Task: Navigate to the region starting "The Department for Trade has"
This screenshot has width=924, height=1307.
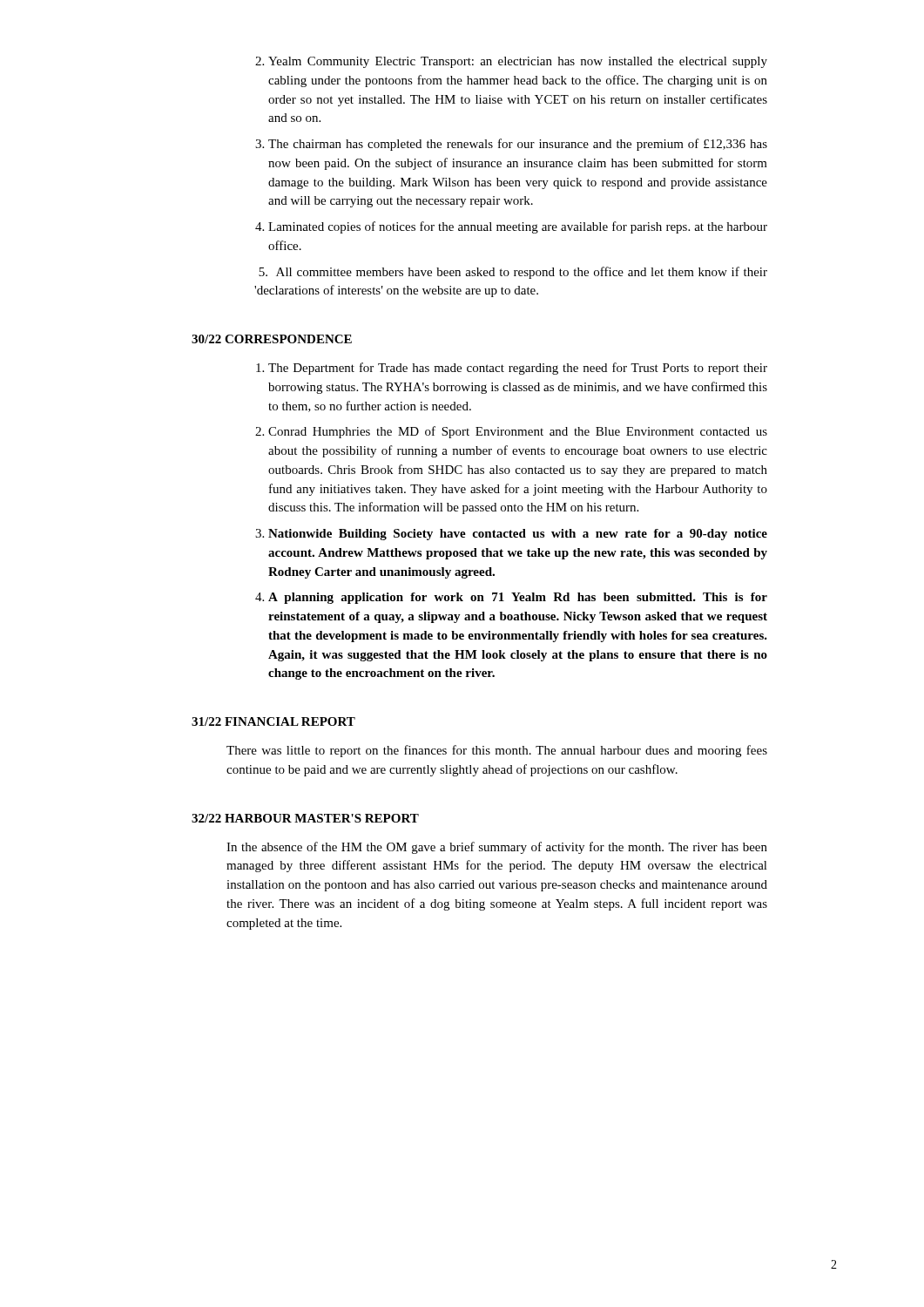Action: 518,387
